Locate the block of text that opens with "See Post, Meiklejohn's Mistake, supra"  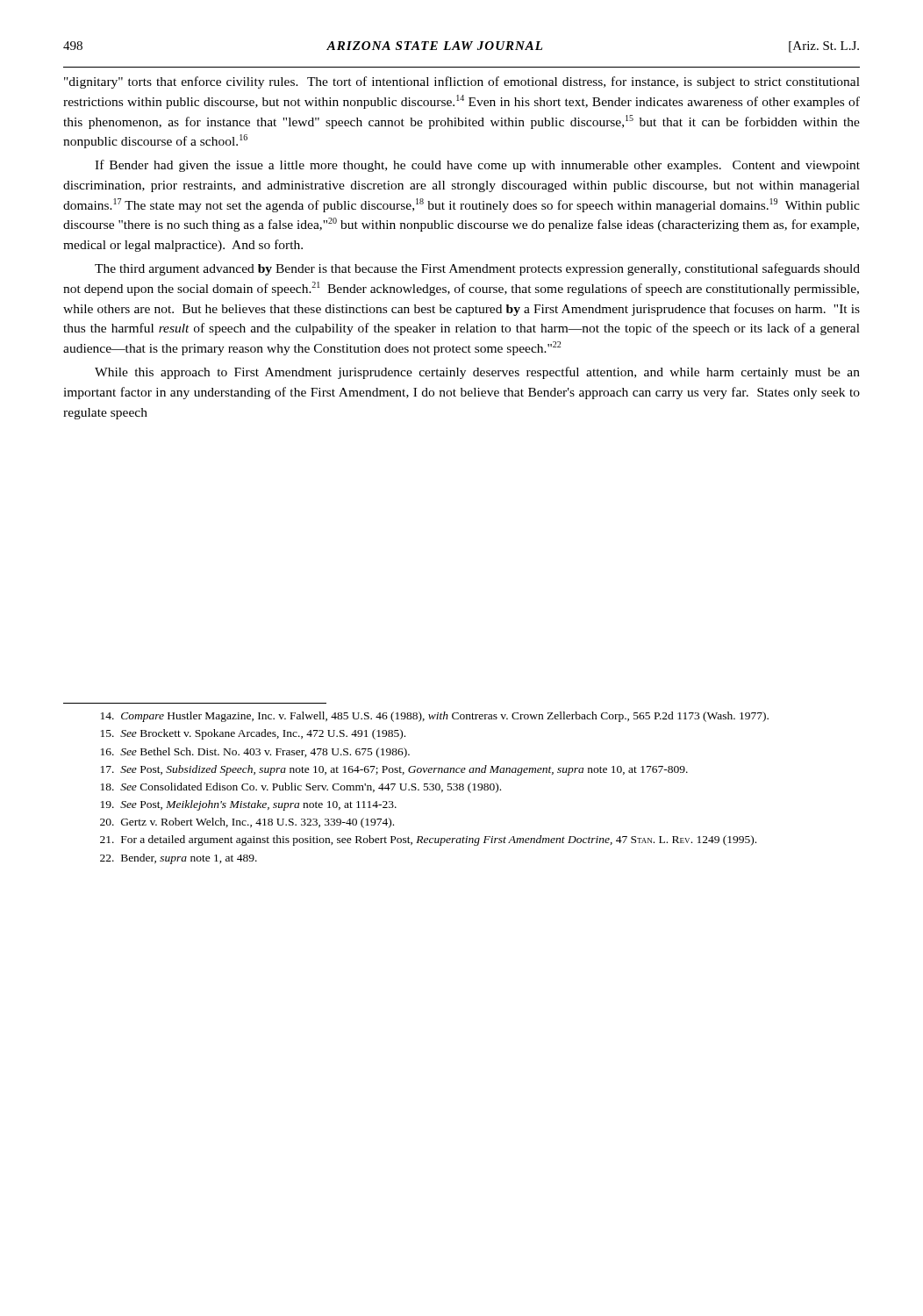(249, 805)
